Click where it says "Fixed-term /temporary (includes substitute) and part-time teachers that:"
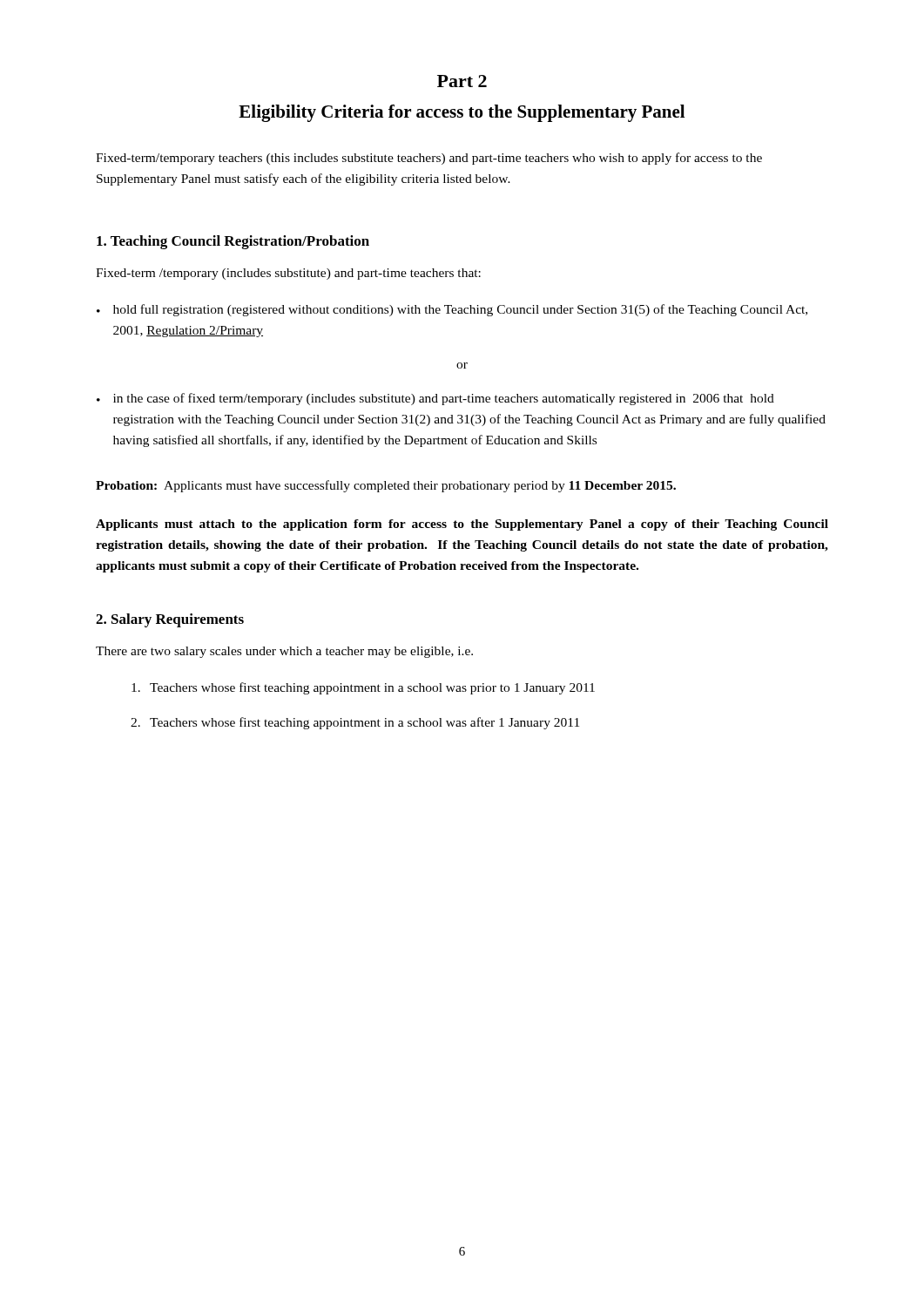The image size is (924, 1307). (289, 272)
